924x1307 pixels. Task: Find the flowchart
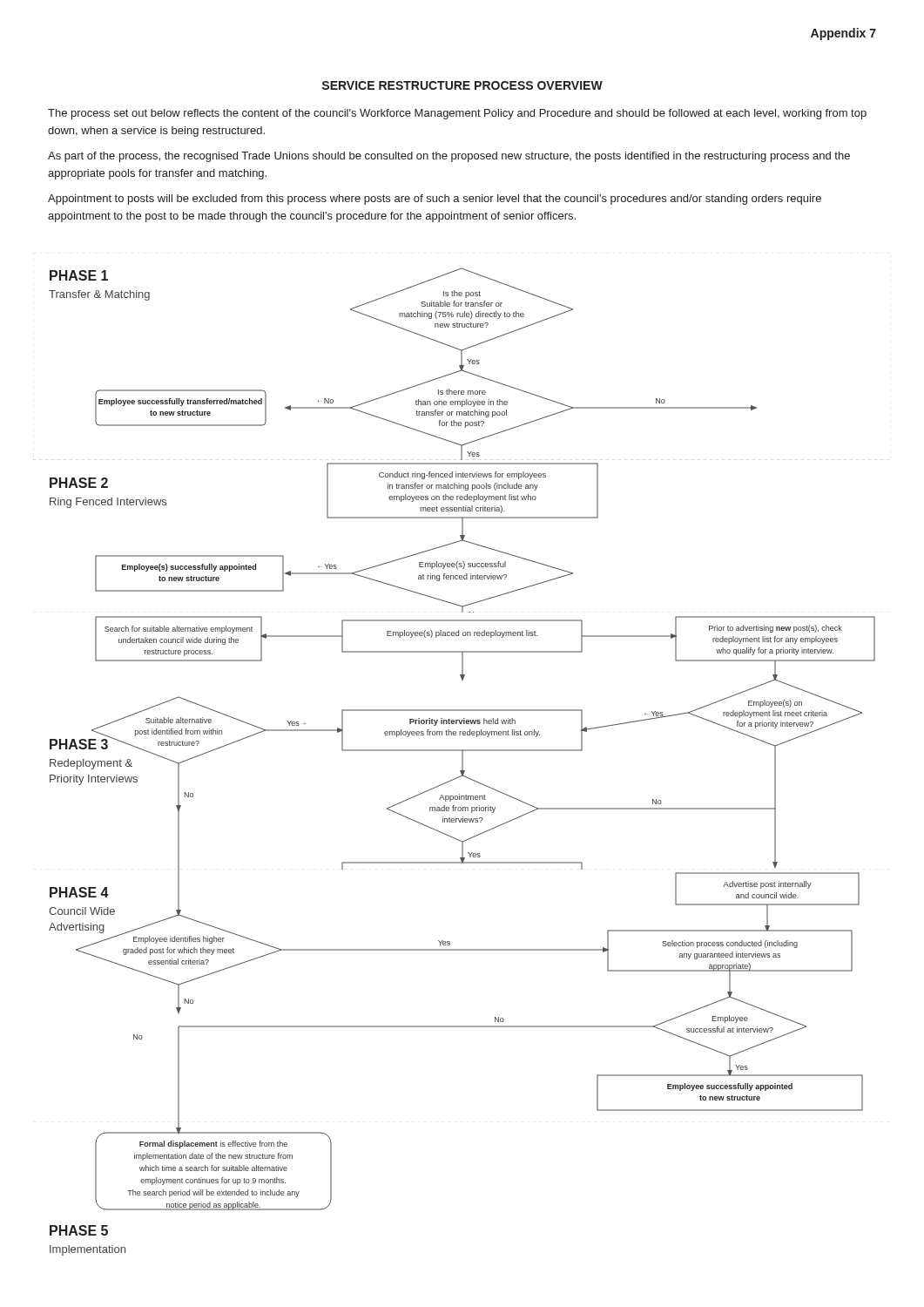click(x=462, y=768)
